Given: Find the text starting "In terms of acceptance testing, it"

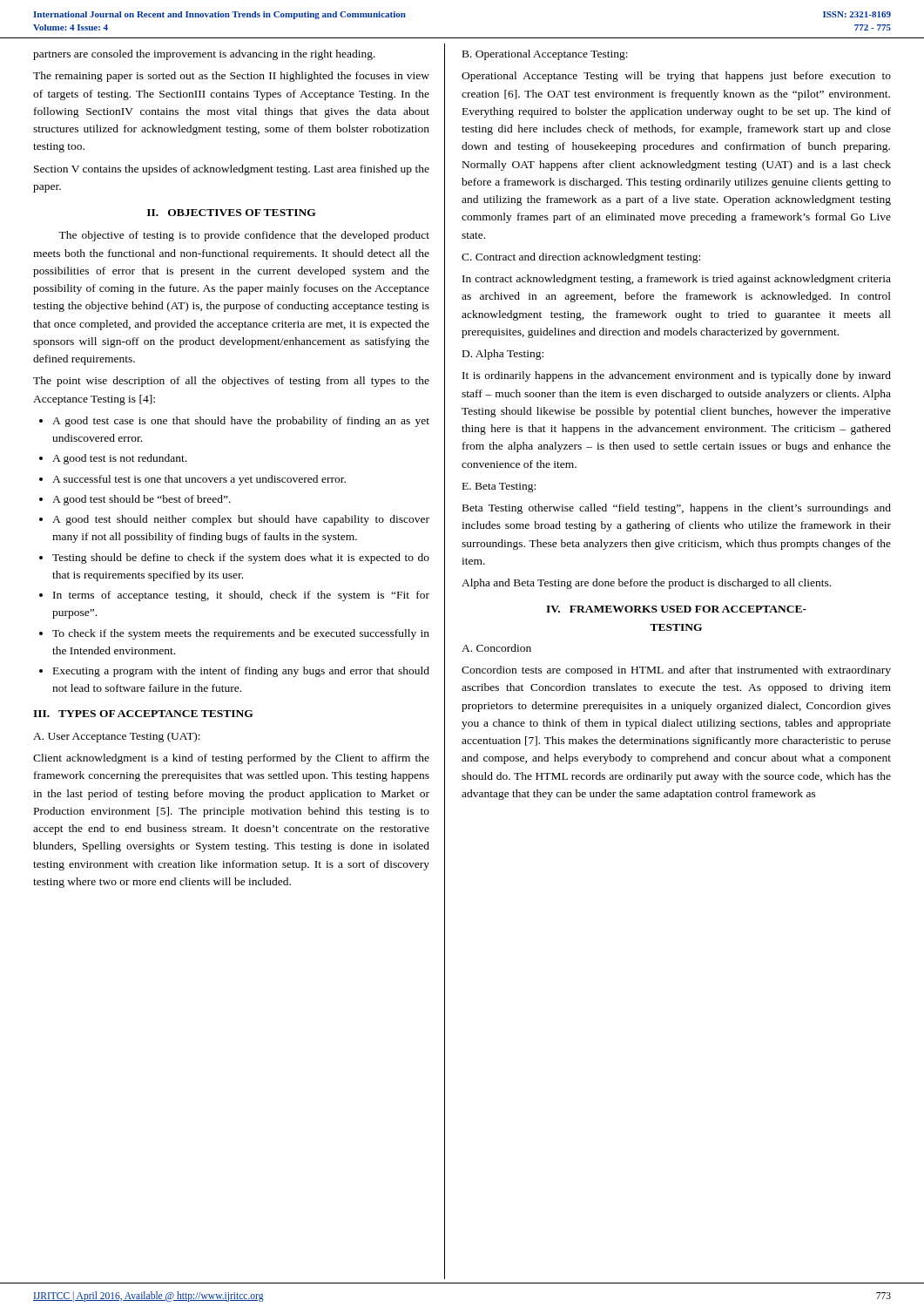Looking at the screenshot, I should 241,604.
